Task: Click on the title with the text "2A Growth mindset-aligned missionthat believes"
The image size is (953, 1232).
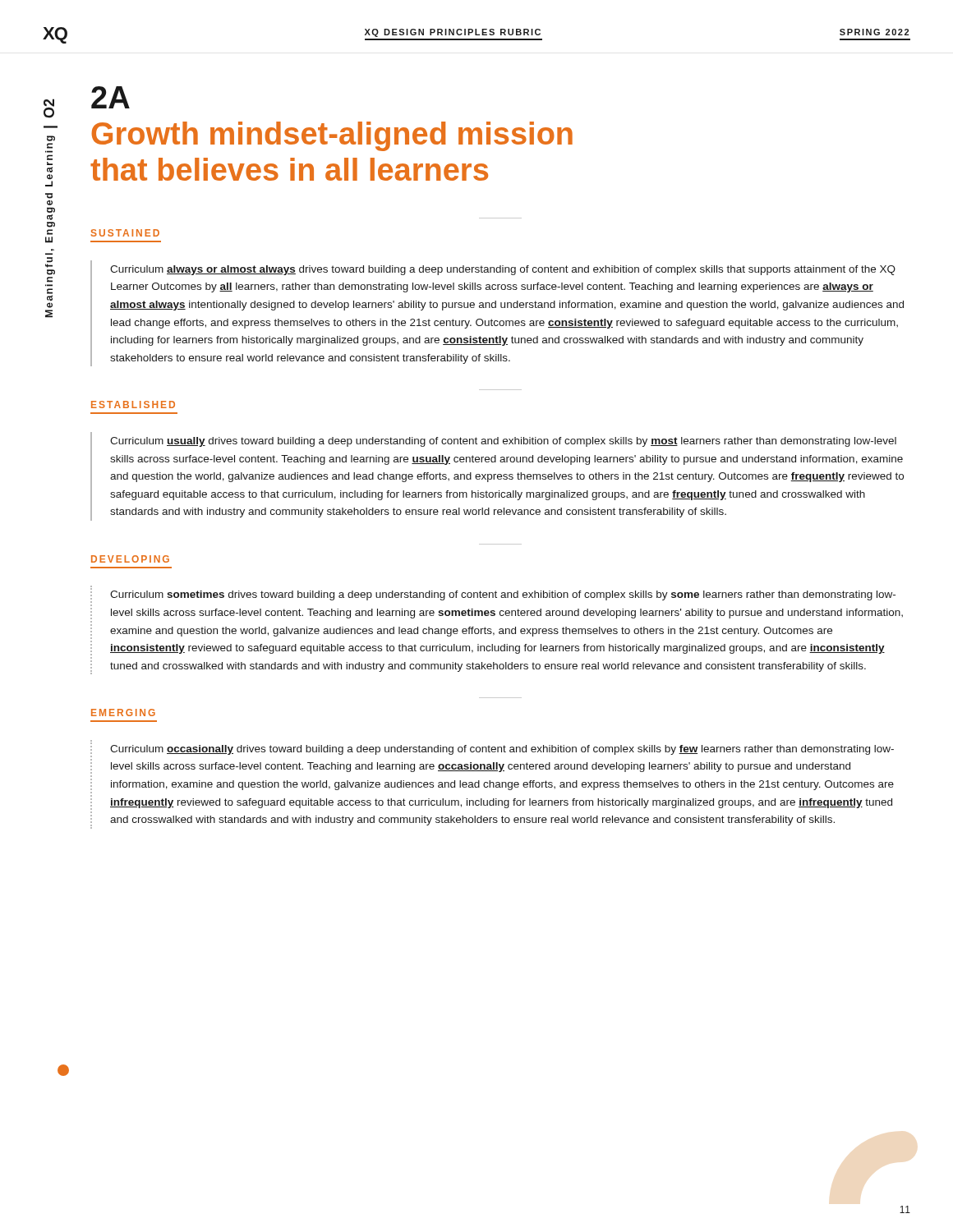Action: (500, 135)
